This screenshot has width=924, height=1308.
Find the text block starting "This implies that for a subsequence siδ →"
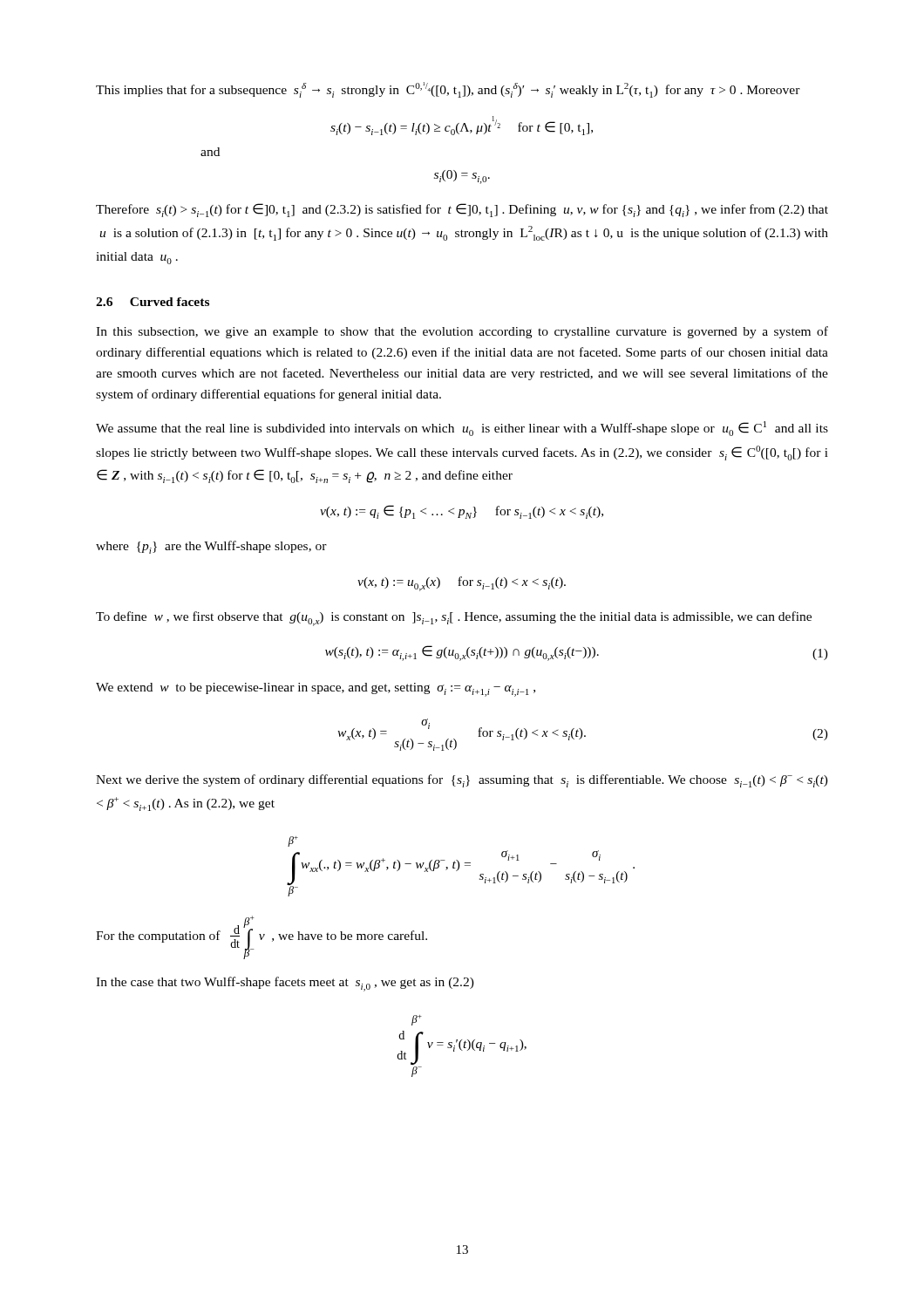(x=448, y=90)
